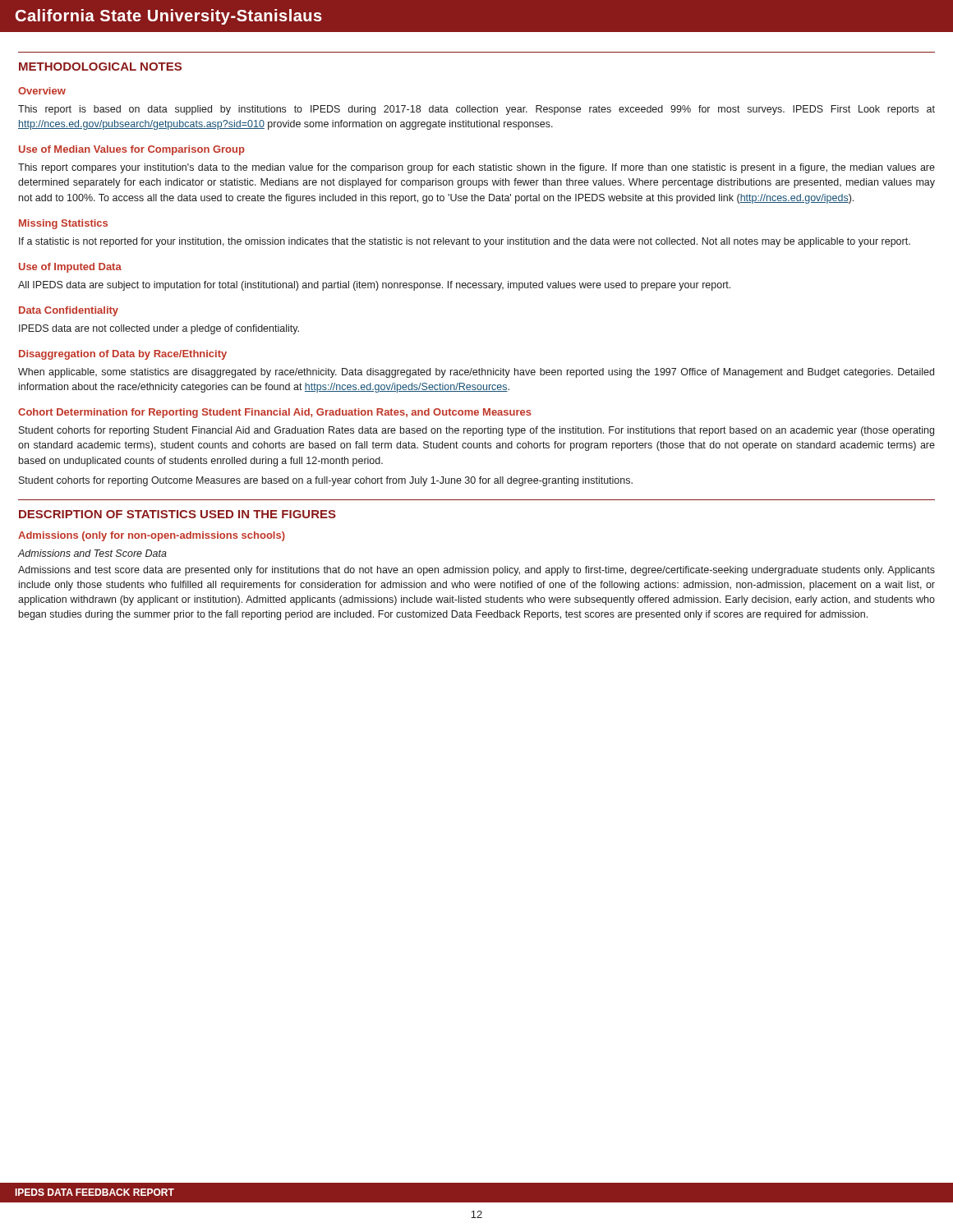Image resolution: width=953 pixels, height=1232 pixels.
Task: Navigate to the element starting "IPEDS data are not collected under"
Action: (159, 328)
